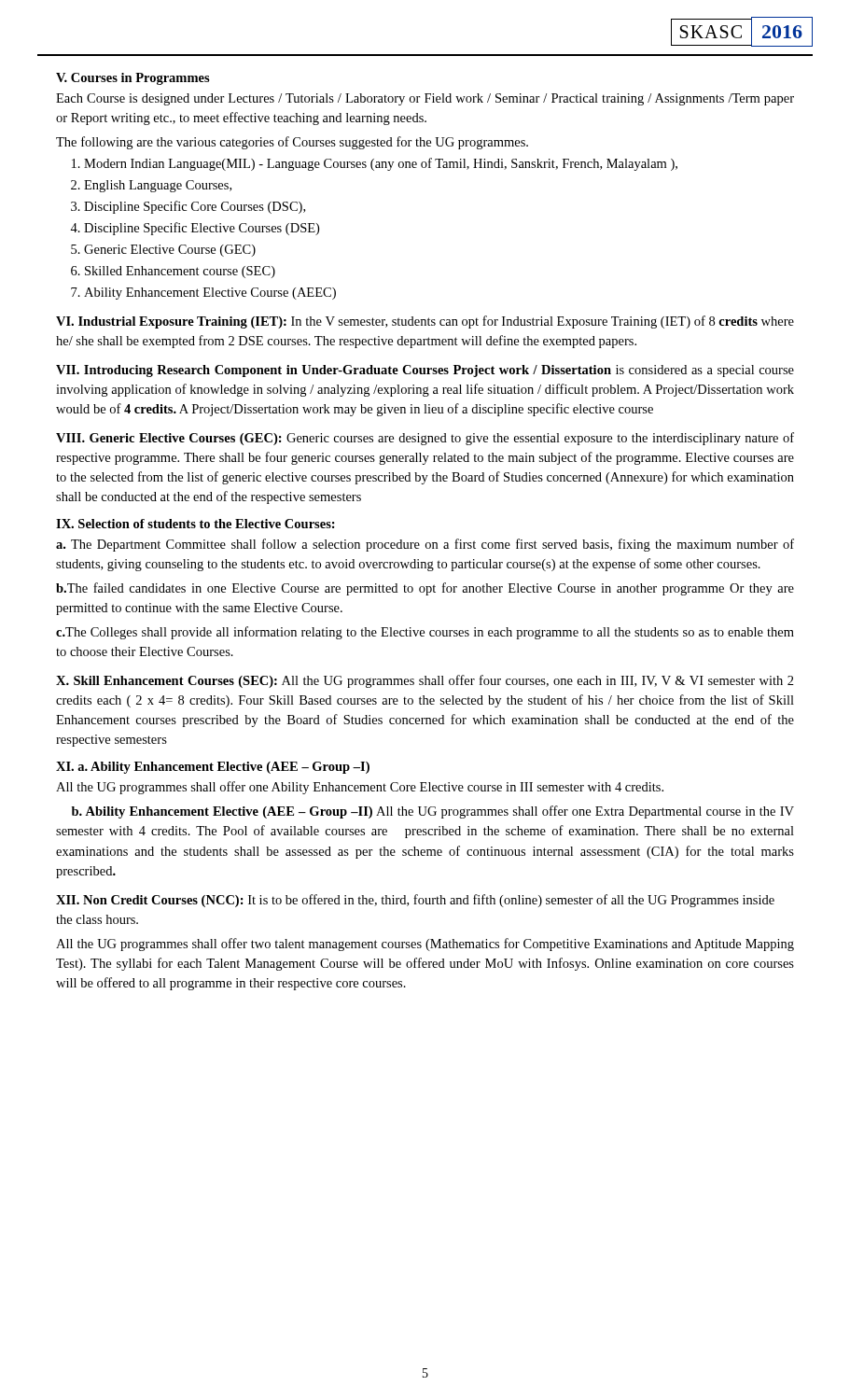Find the text block with the text "The following are the various categories of Courses"
The image size is (850, 1400).
tap(293, 142)
